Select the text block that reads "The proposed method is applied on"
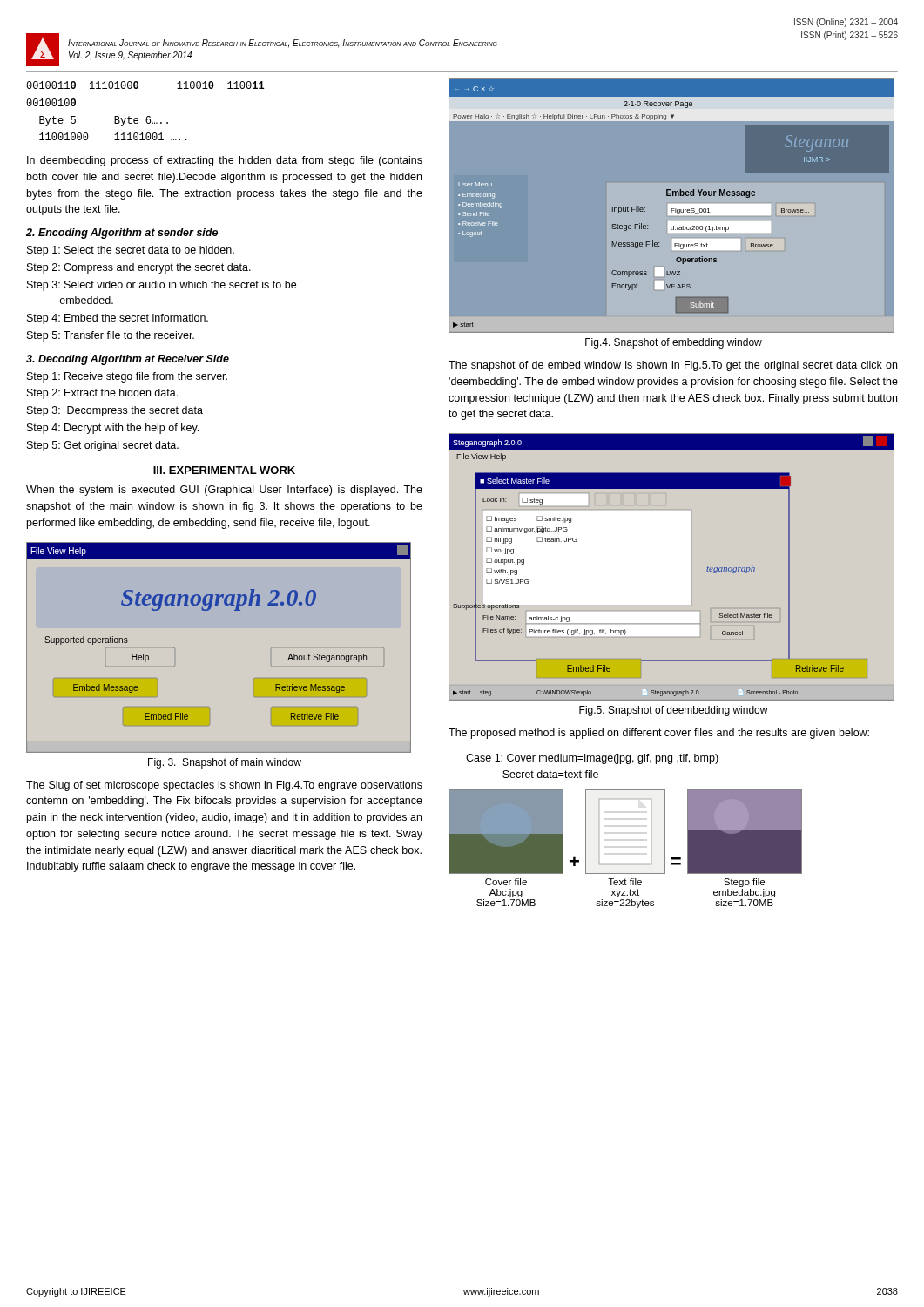This screenshot has width=924, height=1307. tap(659, 733)
